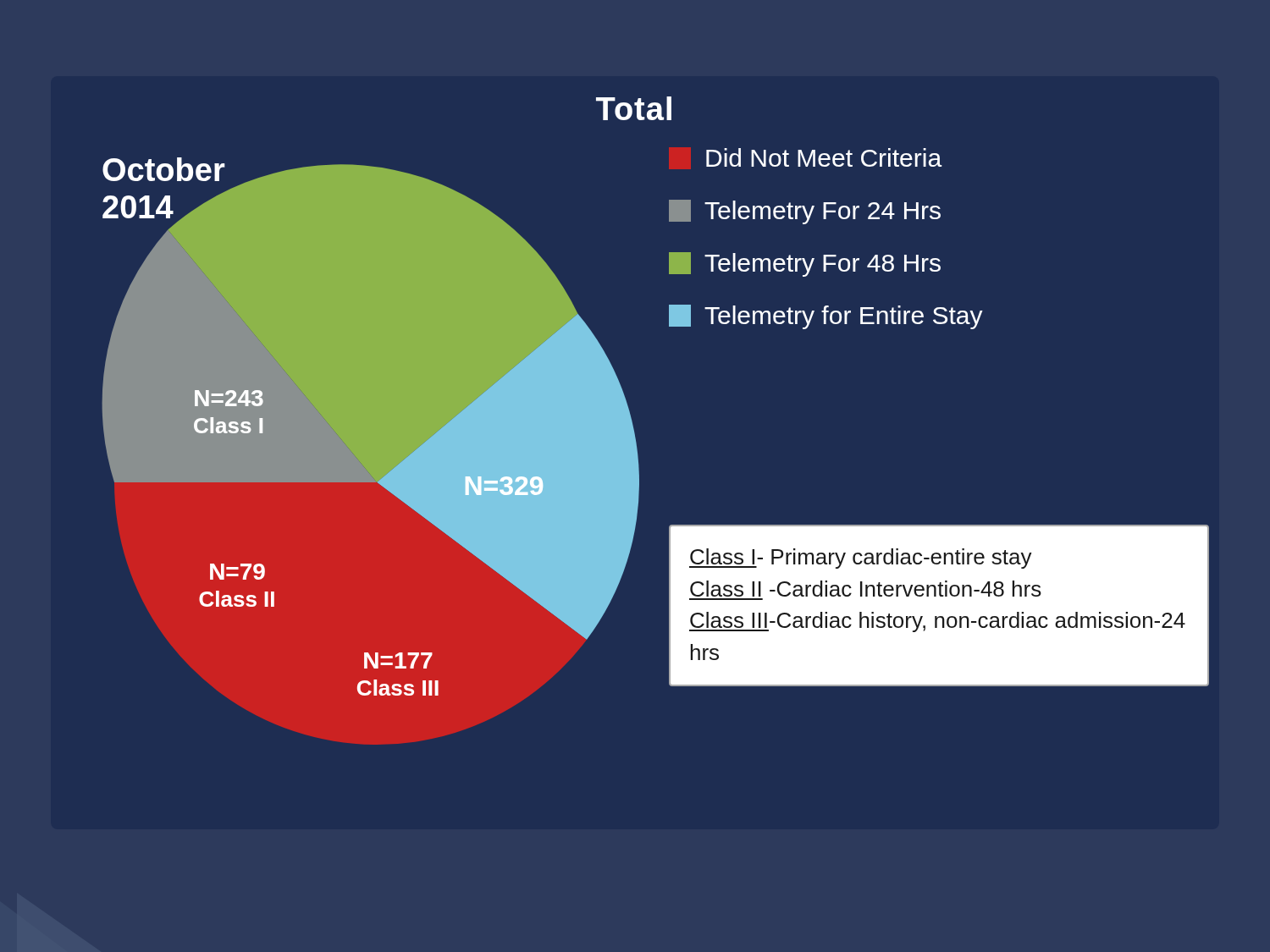1270x952 pixels.
Task: Click on the pie chart
Action: [x=368, y=448]
